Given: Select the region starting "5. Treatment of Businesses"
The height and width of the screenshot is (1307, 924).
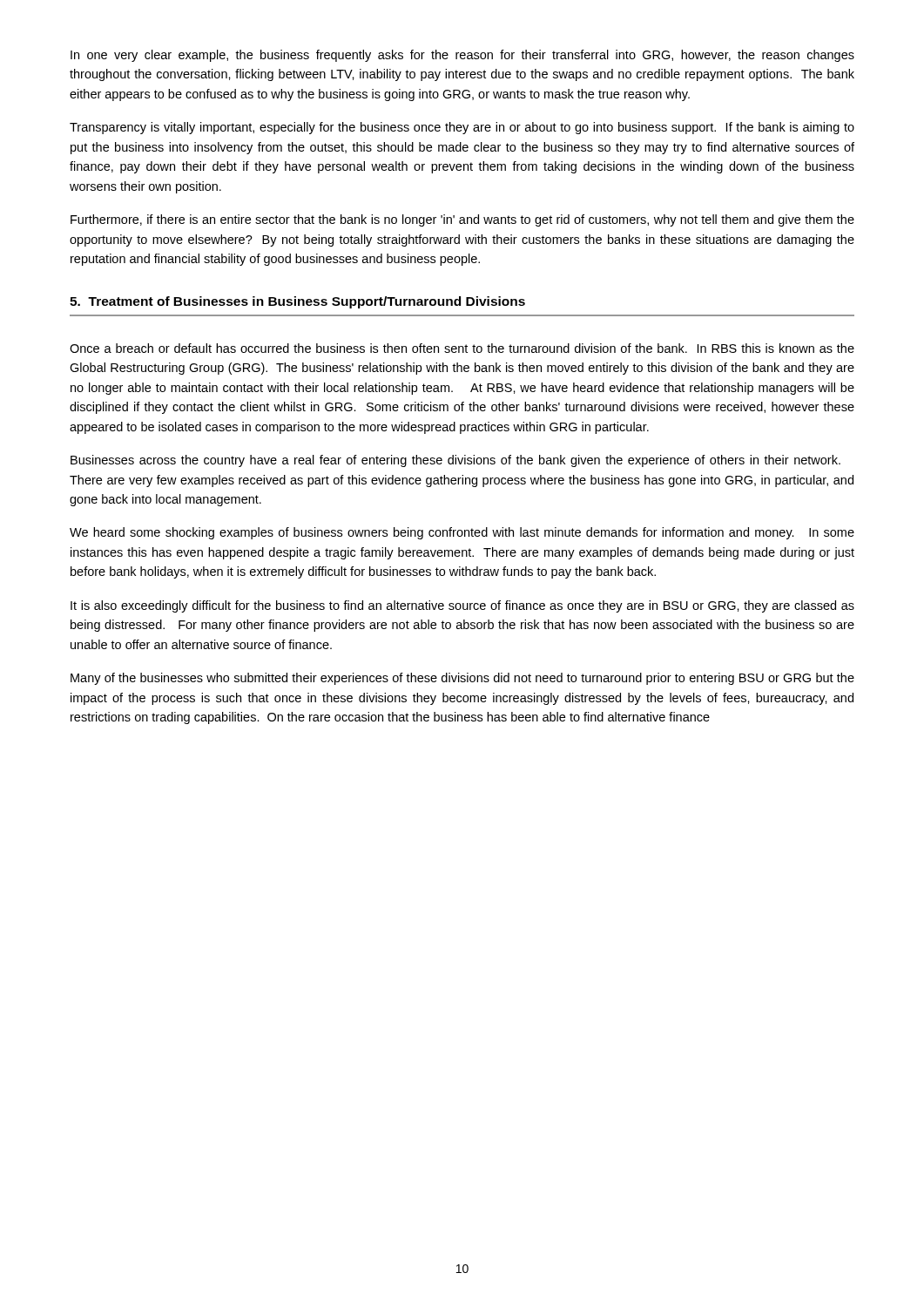Looking at the screenshot, I should point(298,301).
